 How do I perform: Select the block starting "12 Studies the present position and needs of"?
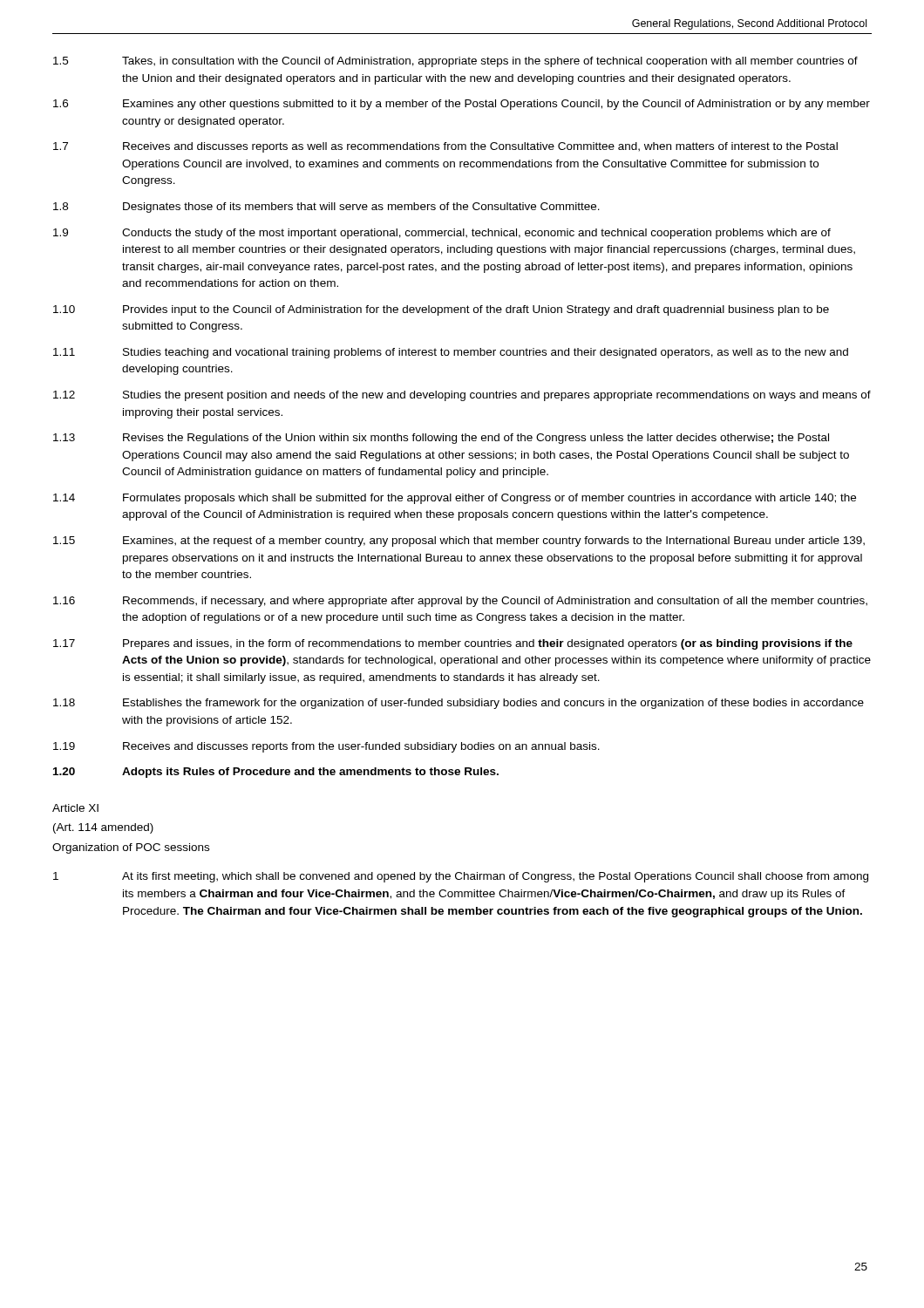pyautogui.click(x=462, y=403)
